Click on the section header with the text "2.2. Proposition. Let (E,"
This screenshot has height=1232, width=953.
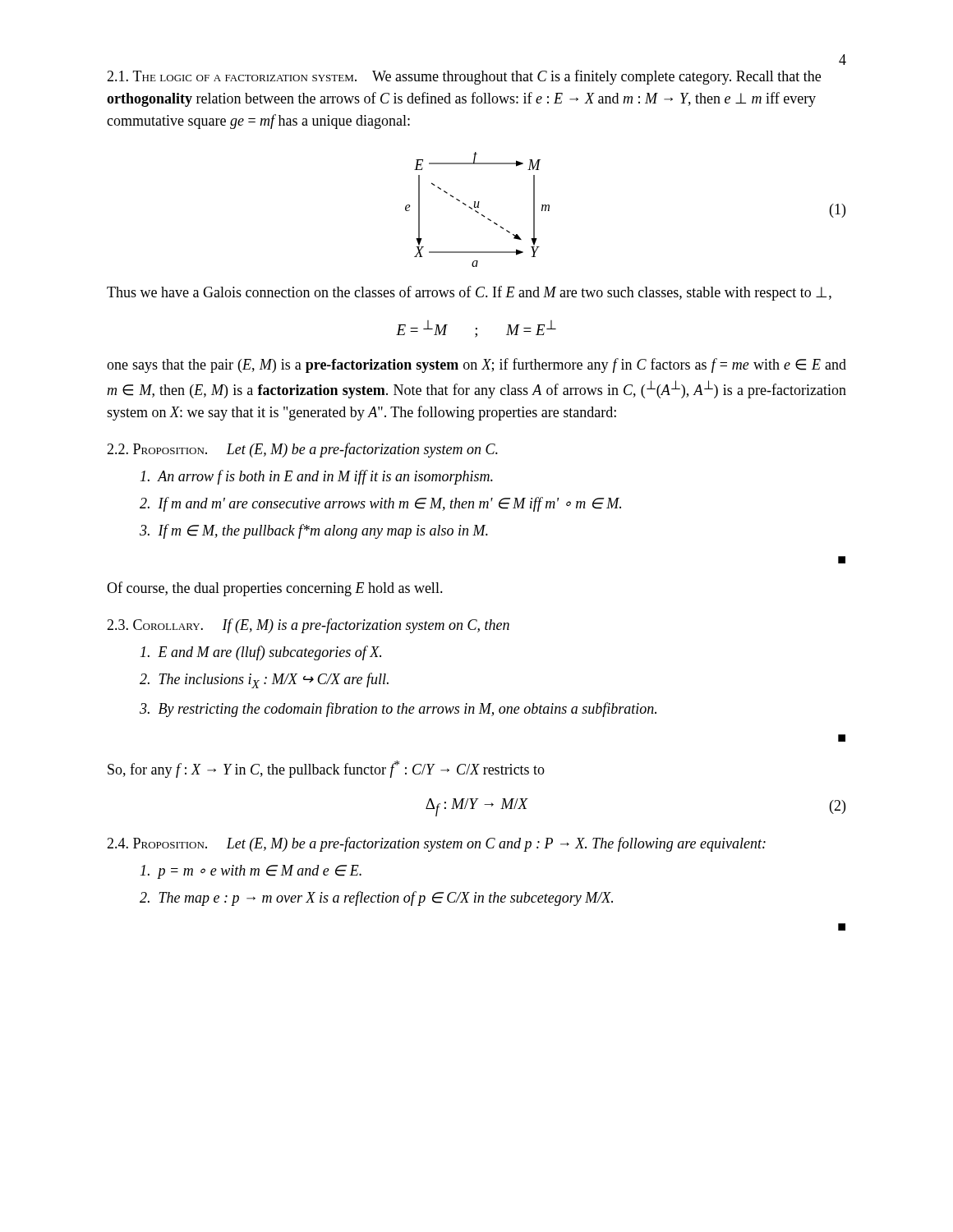click(303, 449)
